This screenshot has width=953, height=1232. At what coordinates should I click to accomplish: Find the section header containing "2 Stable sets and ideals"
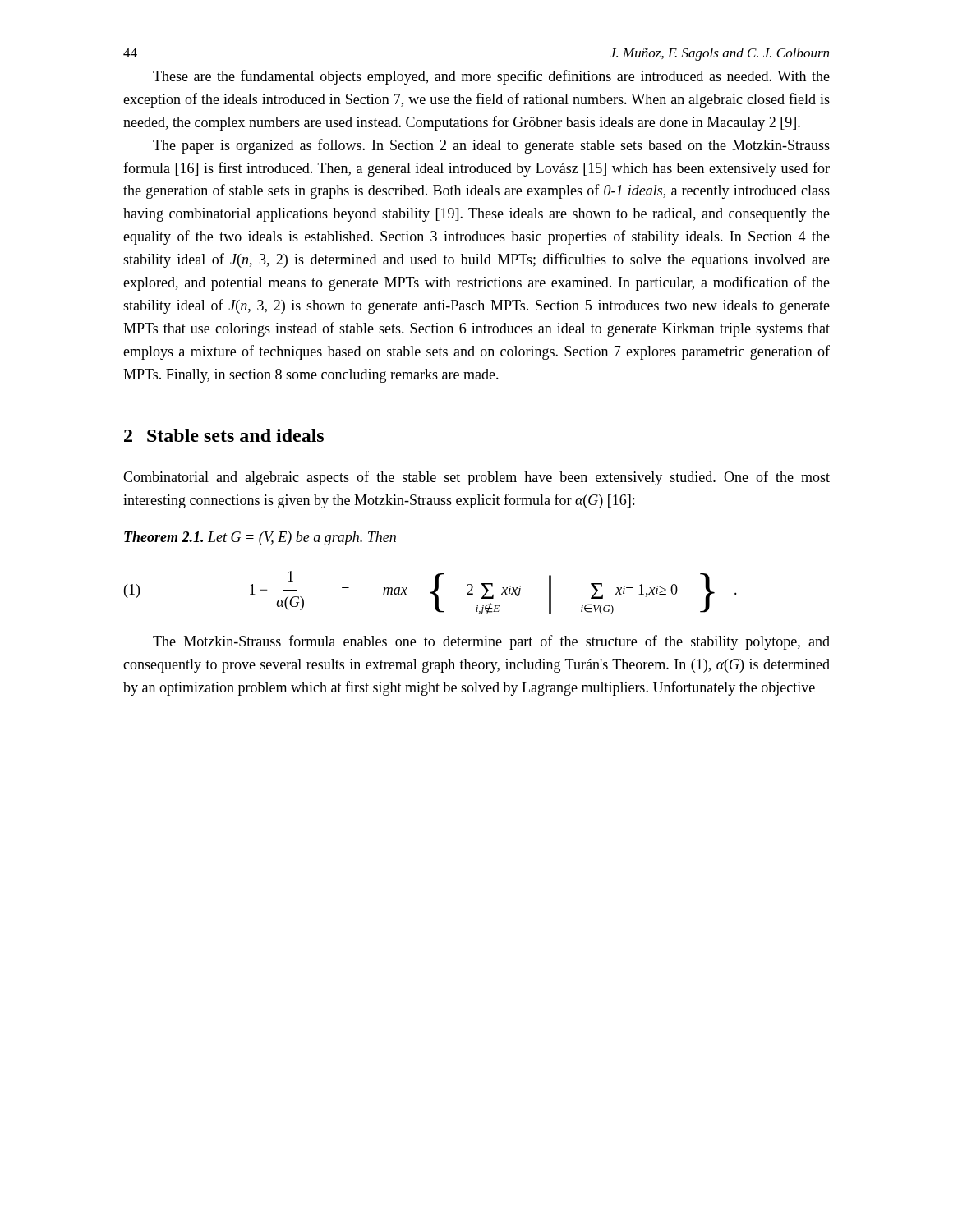224,436
